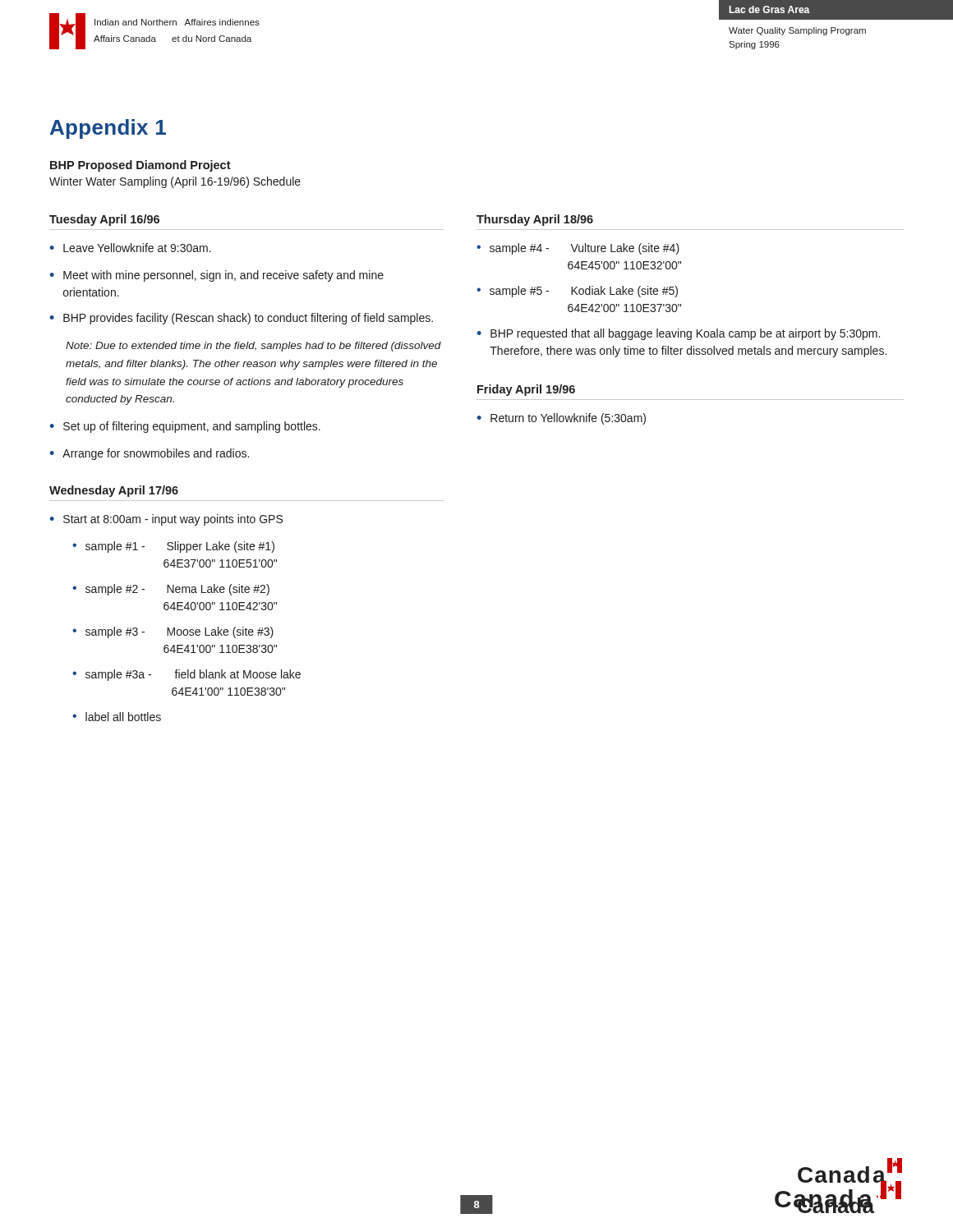
Task: Select the block starting "• sample #4 -"
Action: click(x=690, y=257)
